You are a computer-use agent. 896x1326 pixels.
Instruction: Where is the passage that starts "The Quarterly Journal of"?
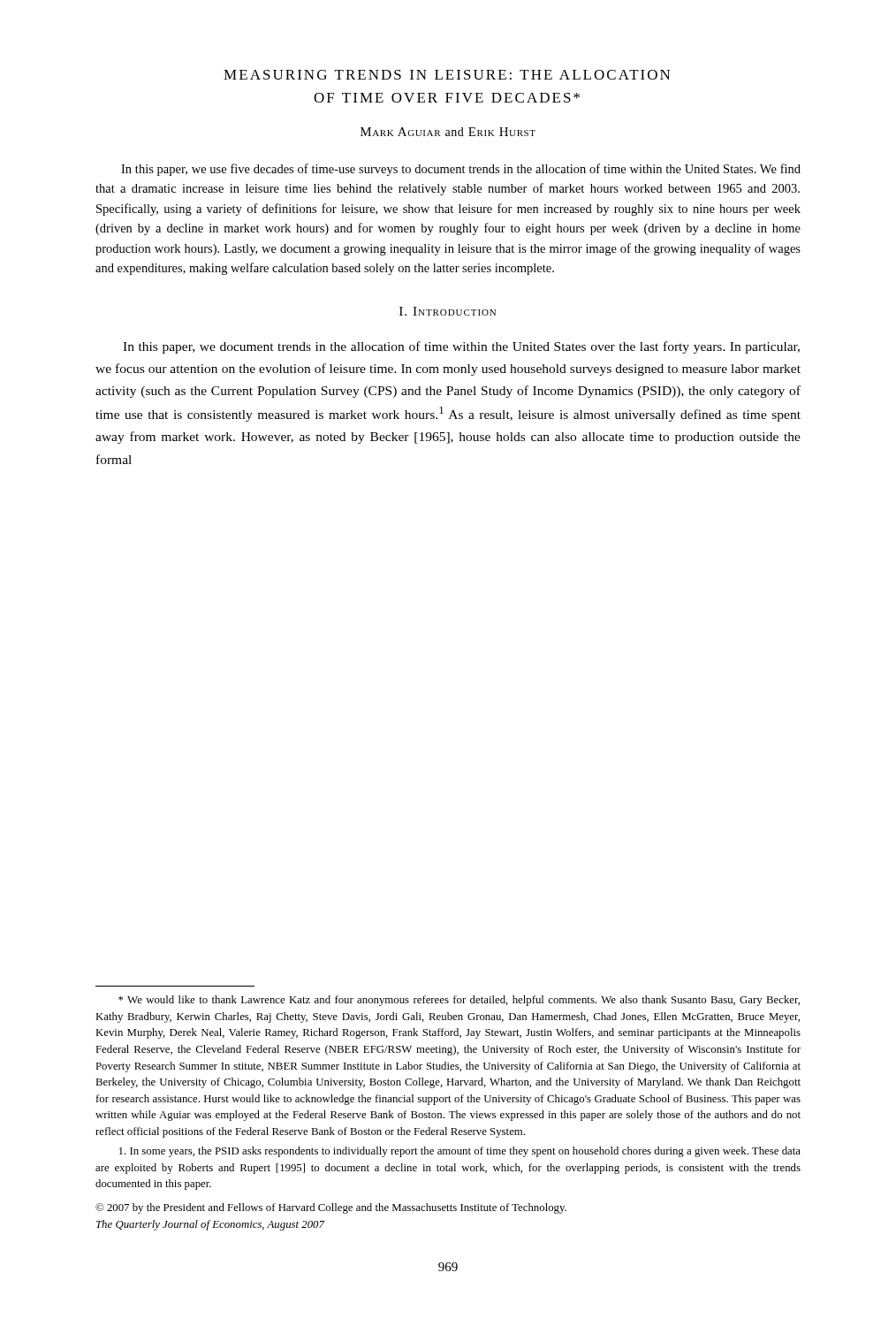click(210, 1225)
